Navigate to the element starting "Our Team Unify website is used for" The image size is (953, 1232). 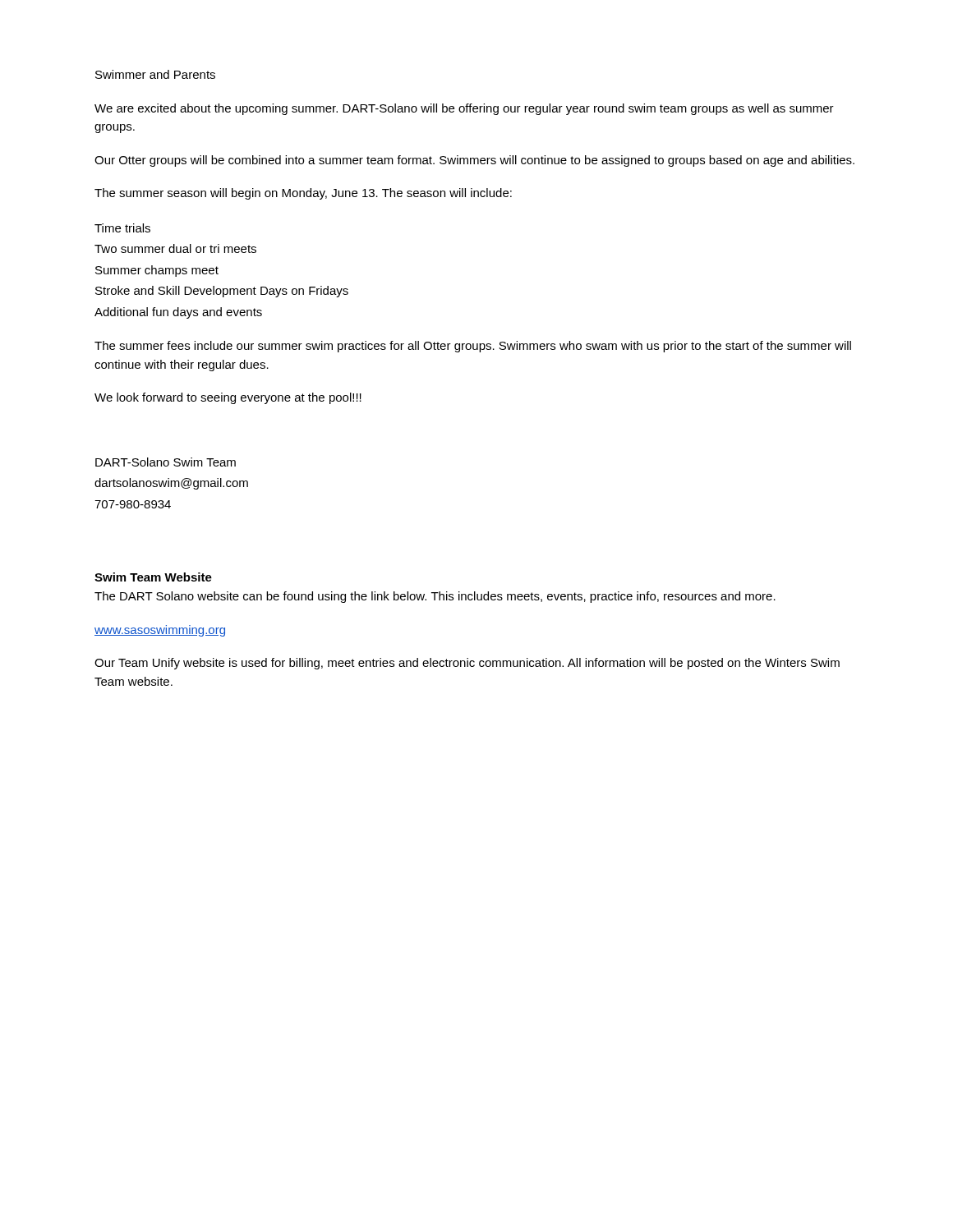click(x=467, y=672)
